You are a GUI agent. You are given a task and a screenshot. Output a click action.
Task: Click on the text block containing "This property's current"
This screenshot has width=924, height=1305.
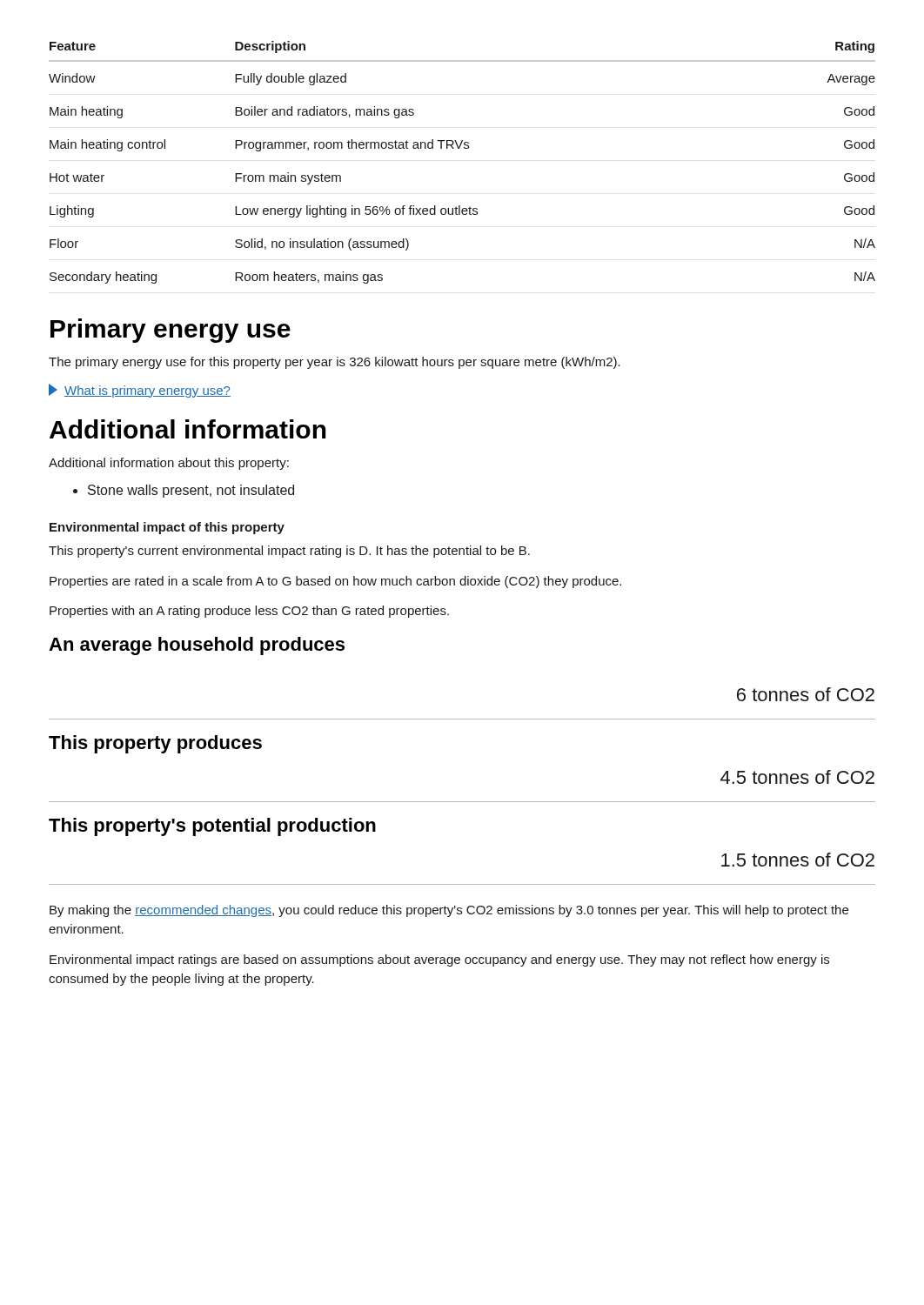click(462, 551)
